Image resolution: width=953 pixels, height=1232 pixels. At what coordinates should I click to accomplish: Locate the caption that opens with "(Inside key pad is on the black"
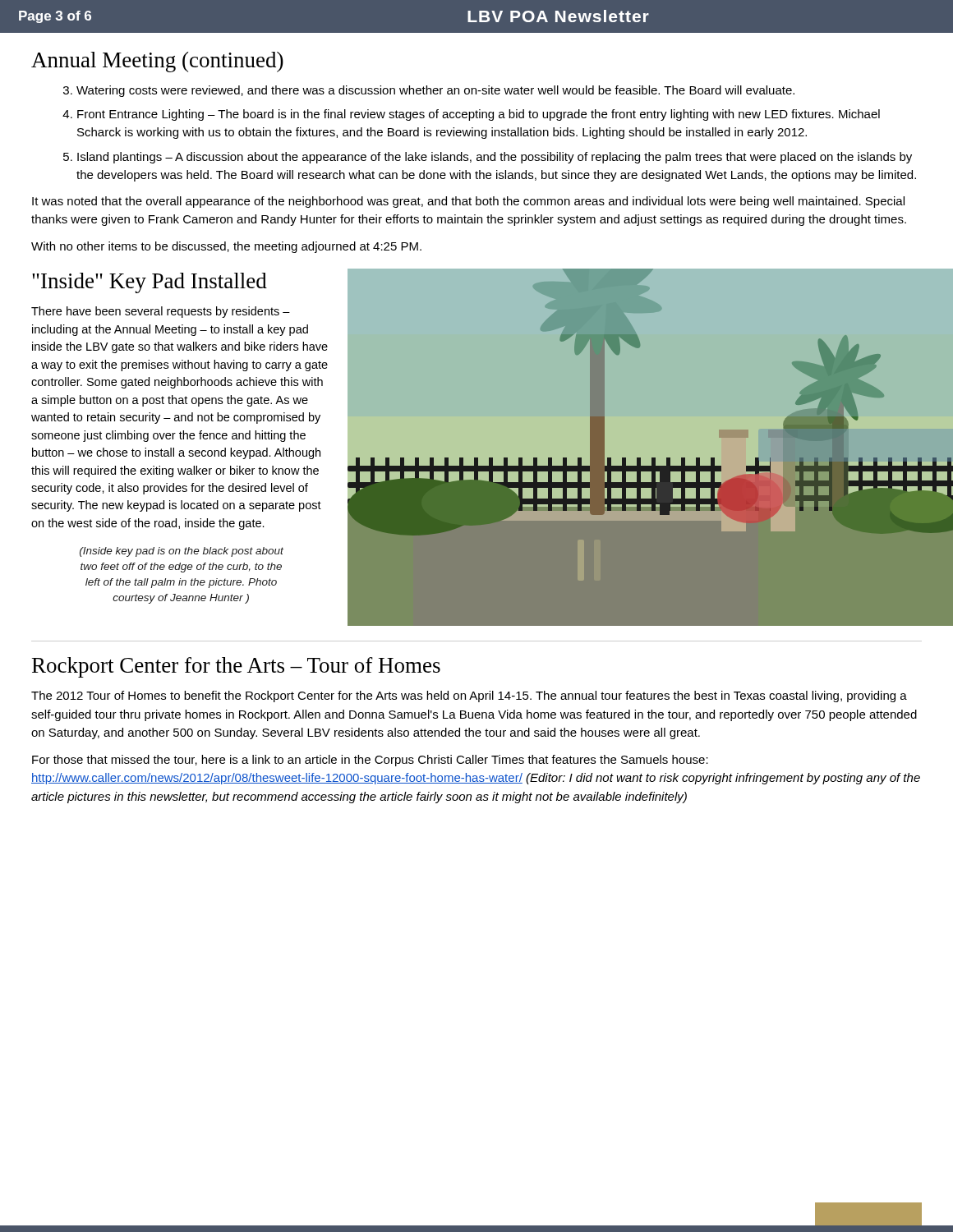point(181,574)
